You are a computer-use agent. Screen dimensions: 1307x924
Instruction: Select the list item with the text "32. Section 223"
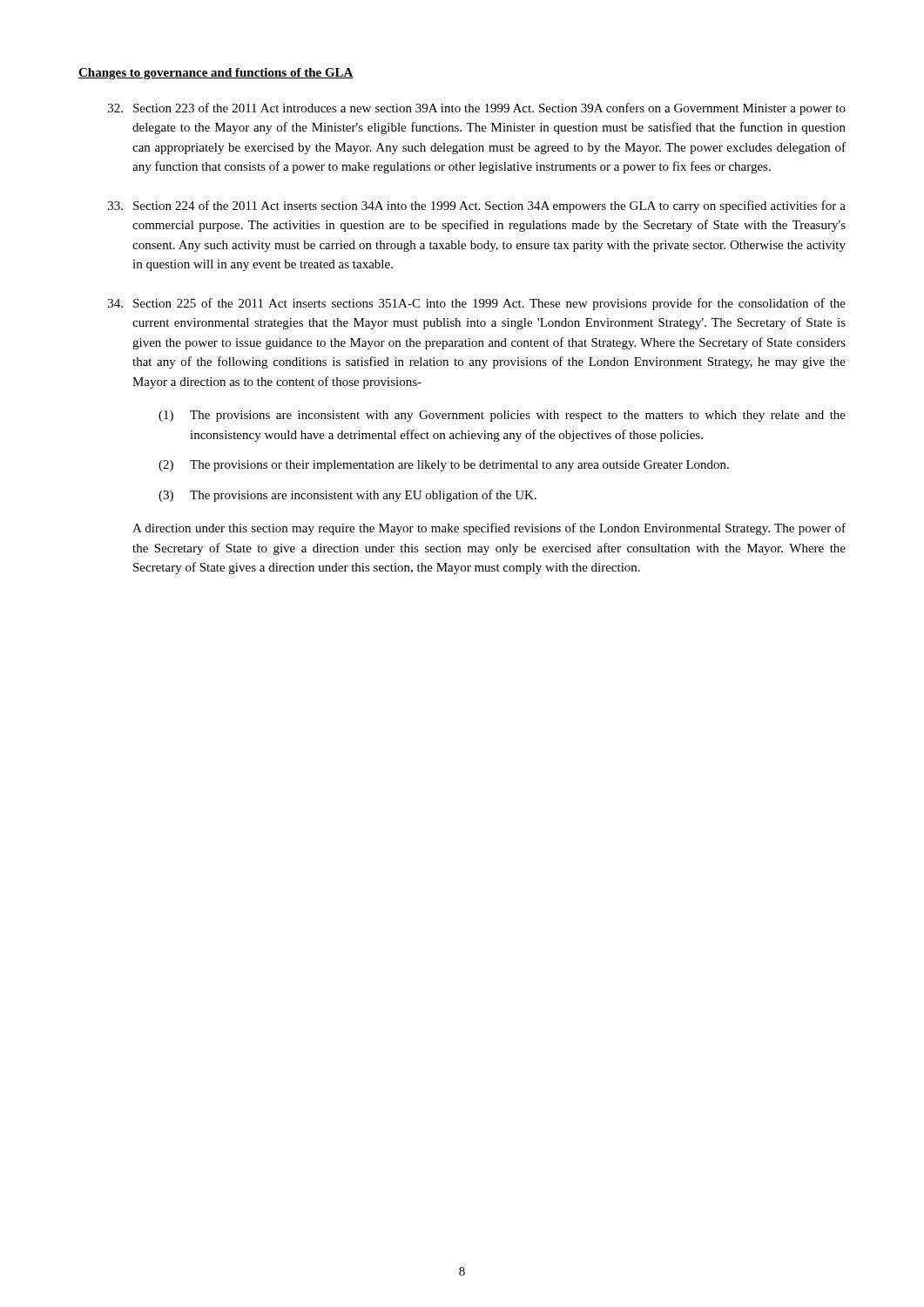[x=462, y=137]
